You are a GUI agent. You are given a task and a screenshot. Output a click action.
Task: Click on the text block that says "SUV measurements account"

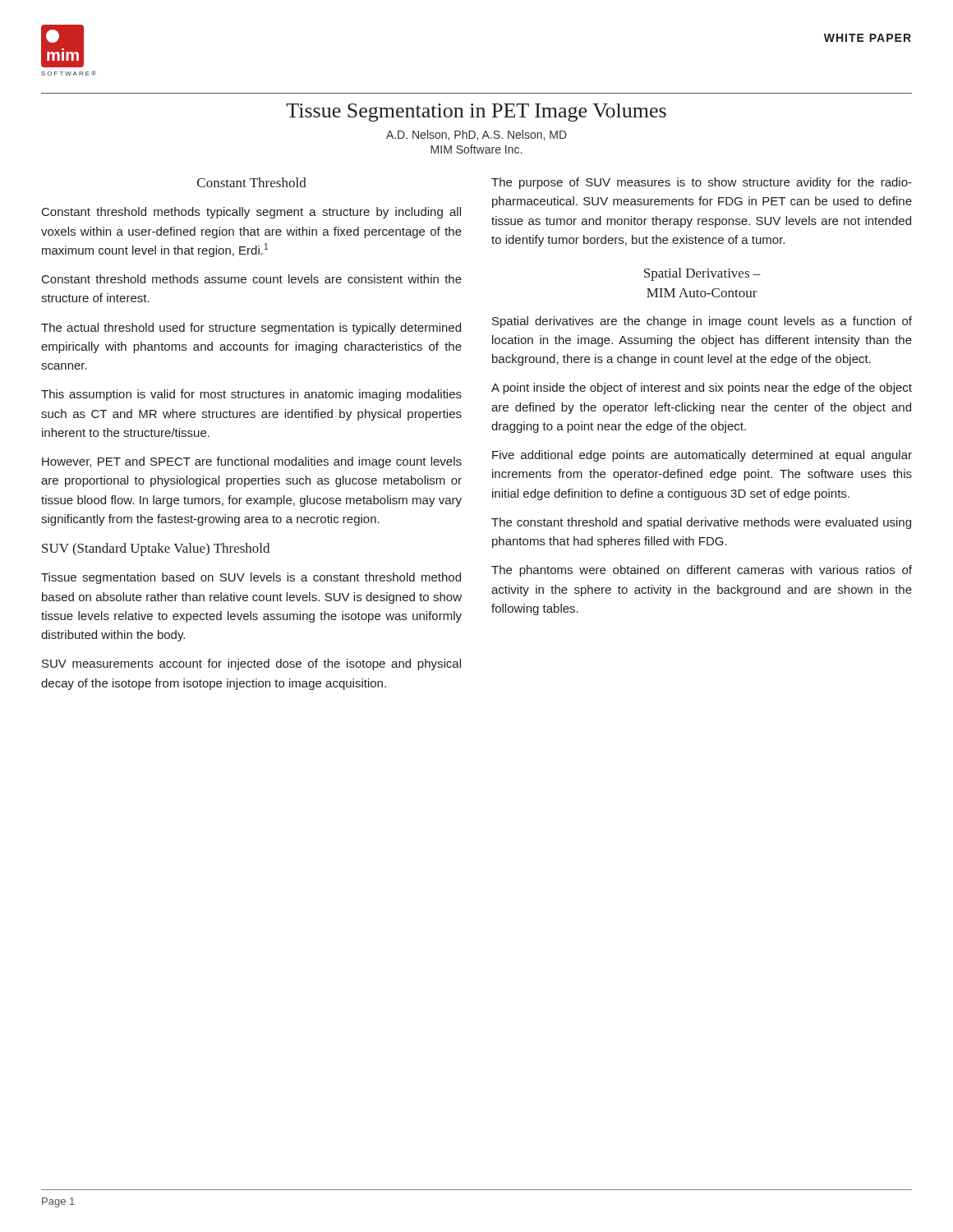click(x=251, y=673)
